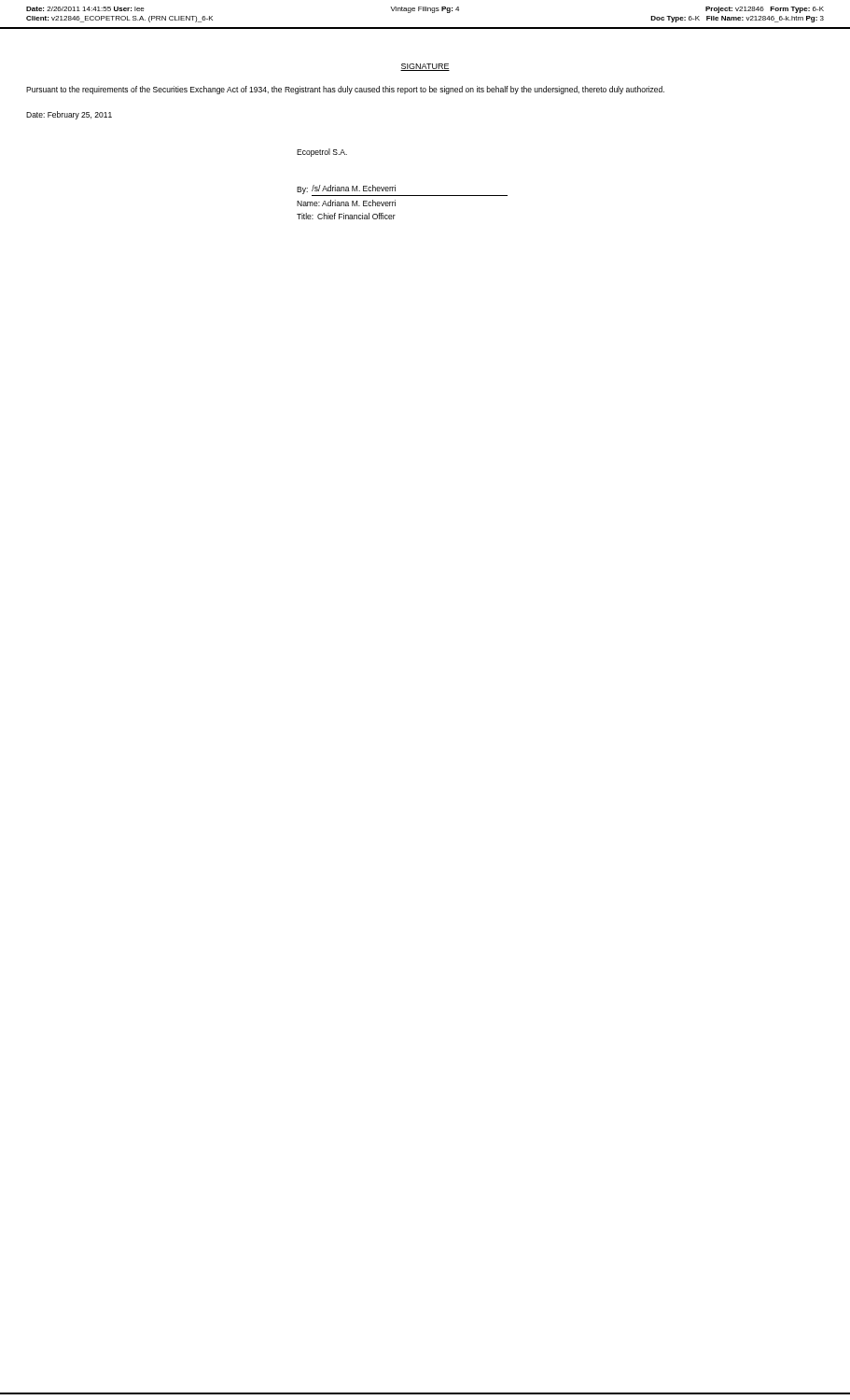This screenshot has width=850, height=1400.
Task: Navigate to the block starting "Ecopetrol S.A."
Action: click(322, 152)
